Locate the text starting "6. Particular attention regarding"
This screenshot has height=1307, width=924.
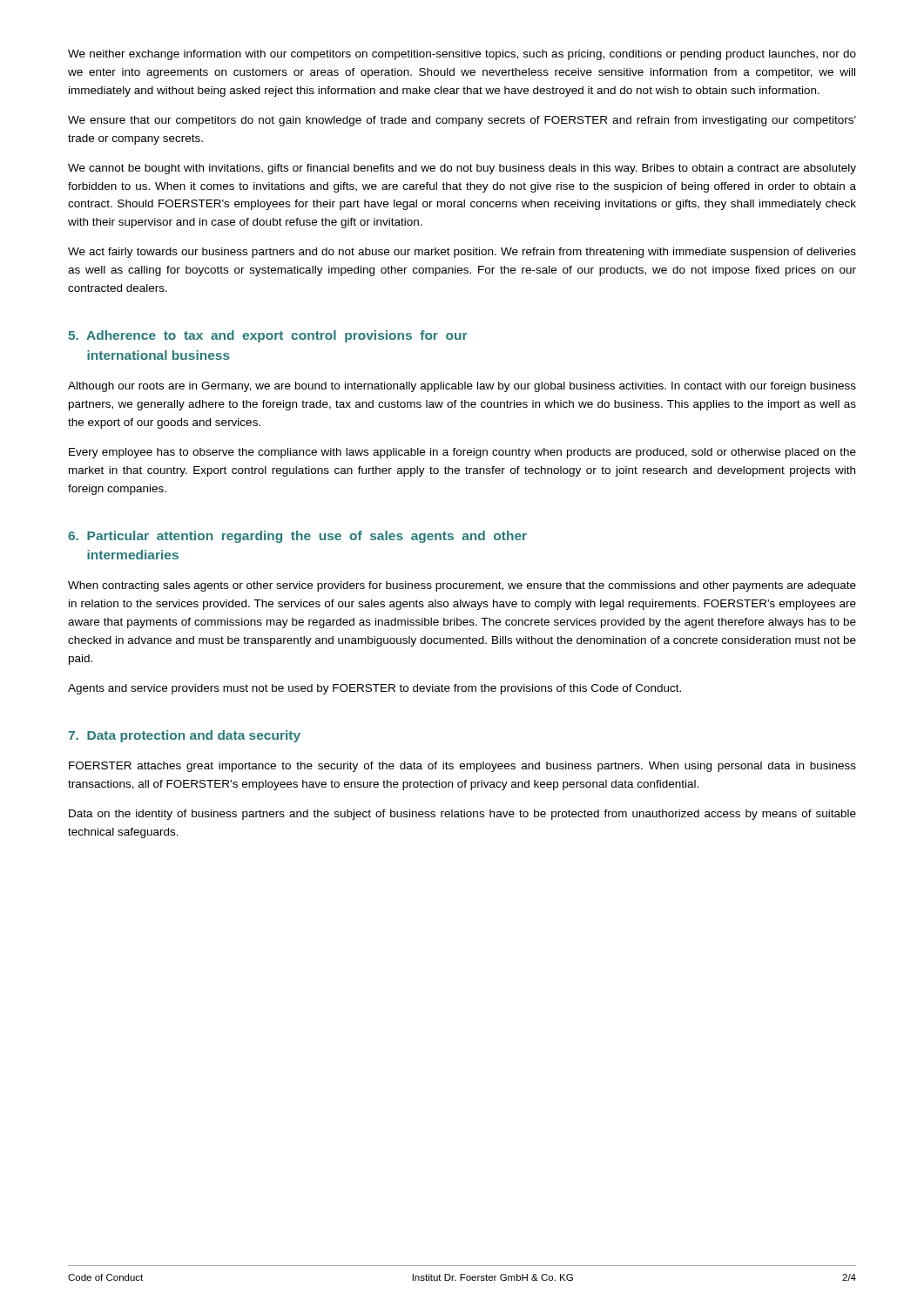(297, 545)
